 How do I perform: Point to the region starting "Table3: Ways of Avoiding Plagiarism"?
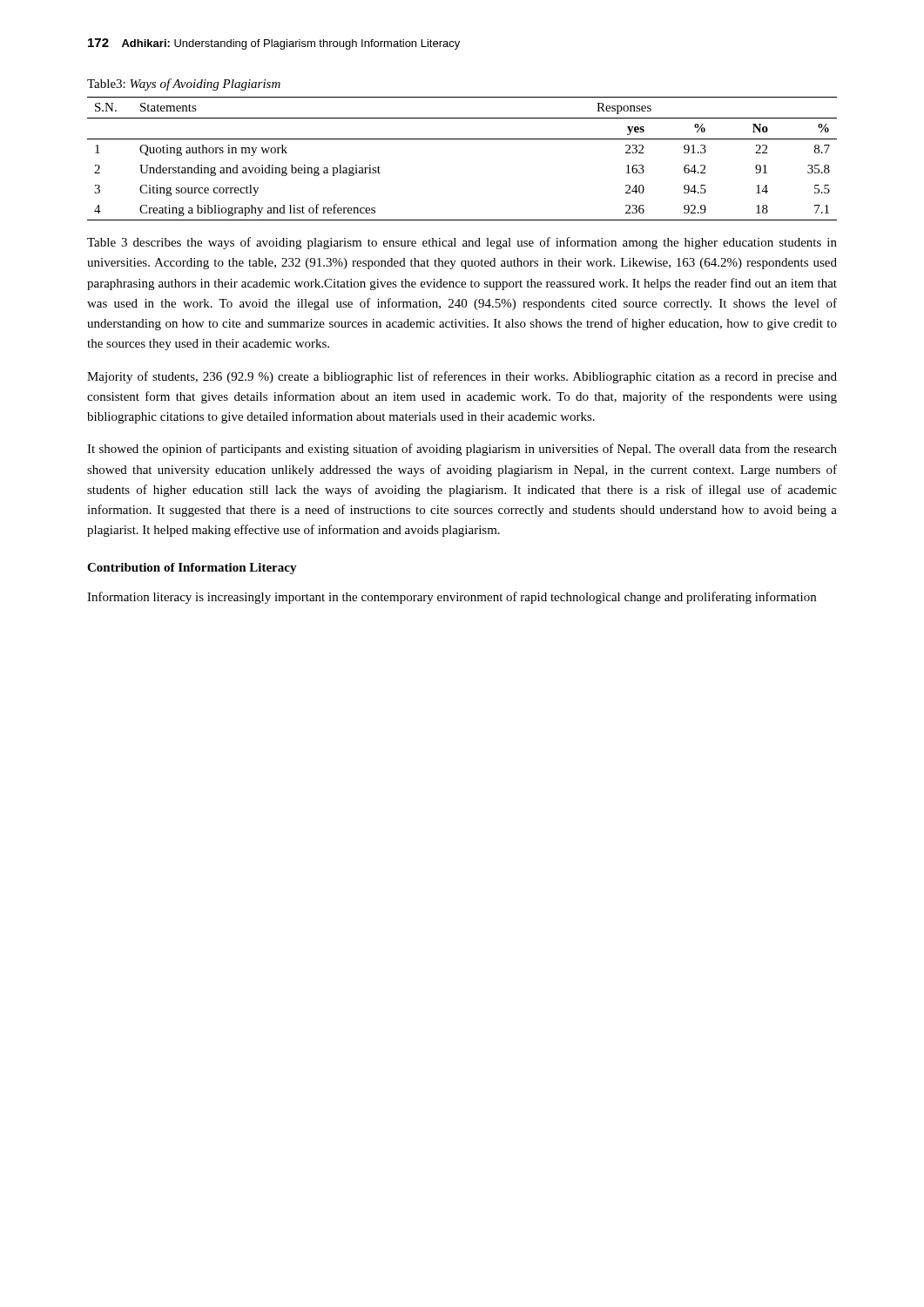[x=184, y=84]
